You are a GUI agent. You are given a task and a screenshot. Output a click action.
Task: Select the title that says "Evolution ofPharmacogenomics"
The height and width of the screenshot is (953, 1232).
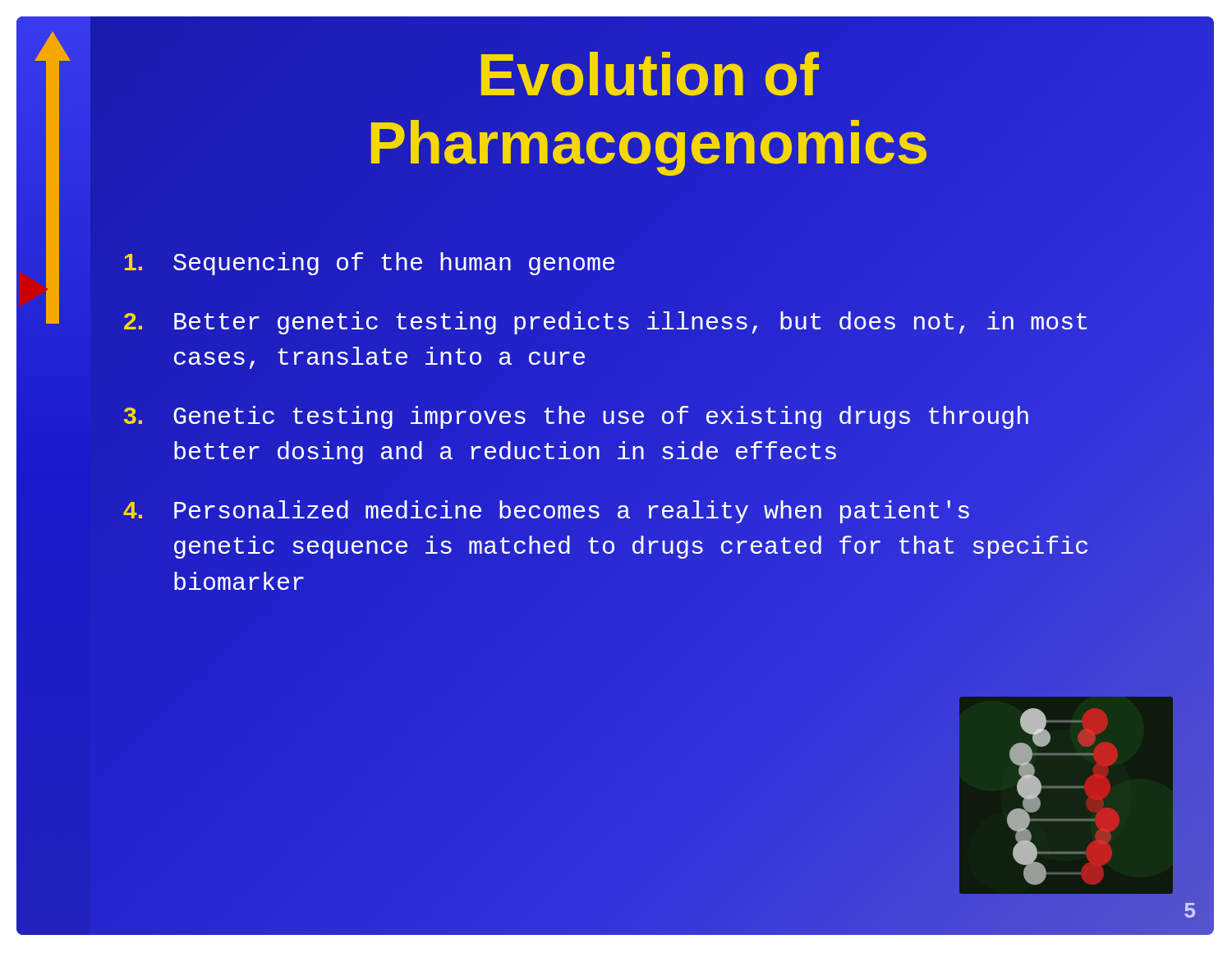[x=648, y=109]
